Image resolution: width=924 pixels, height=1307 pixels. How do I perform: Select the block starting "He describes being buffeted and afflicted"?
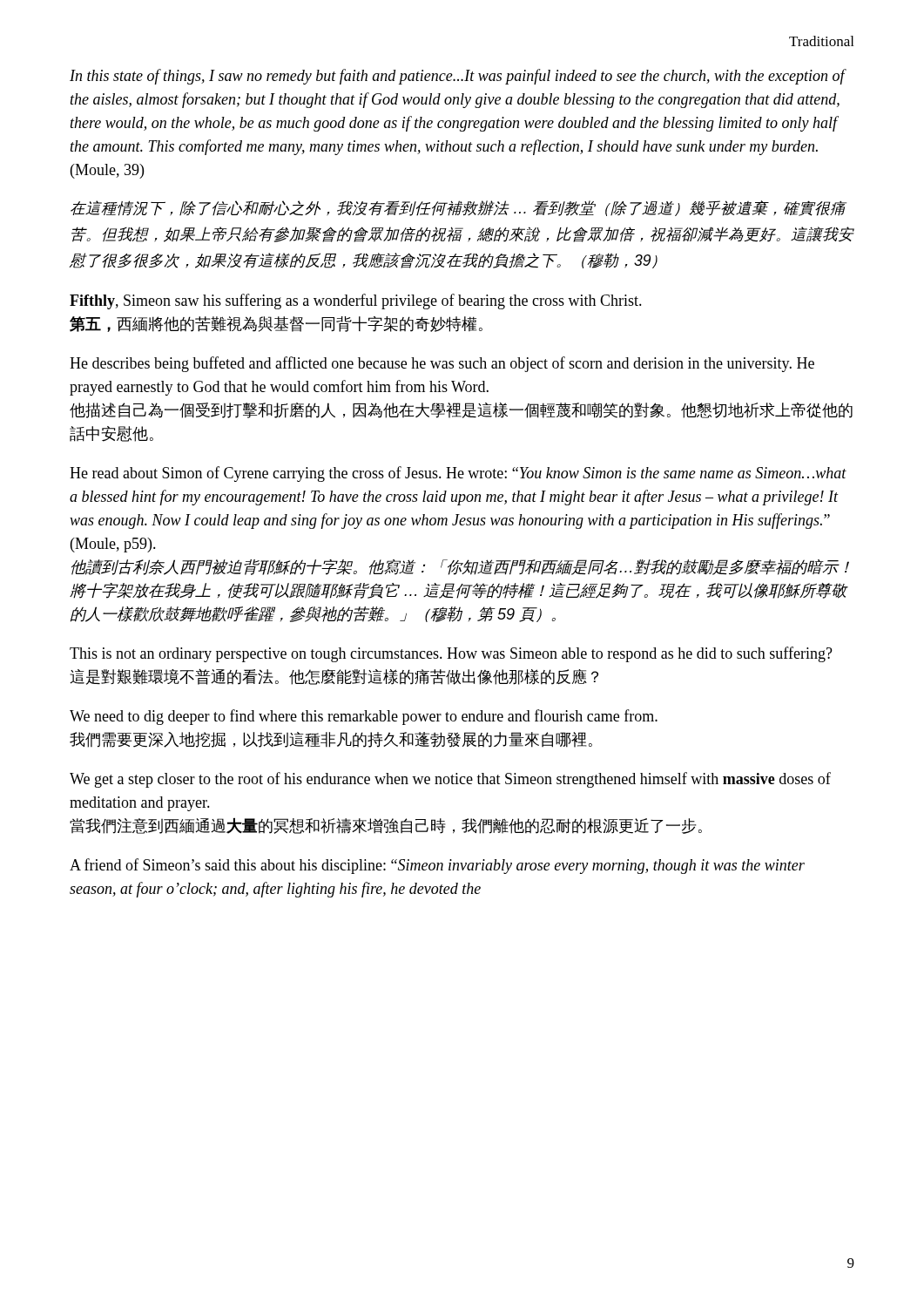pos(462,399)
